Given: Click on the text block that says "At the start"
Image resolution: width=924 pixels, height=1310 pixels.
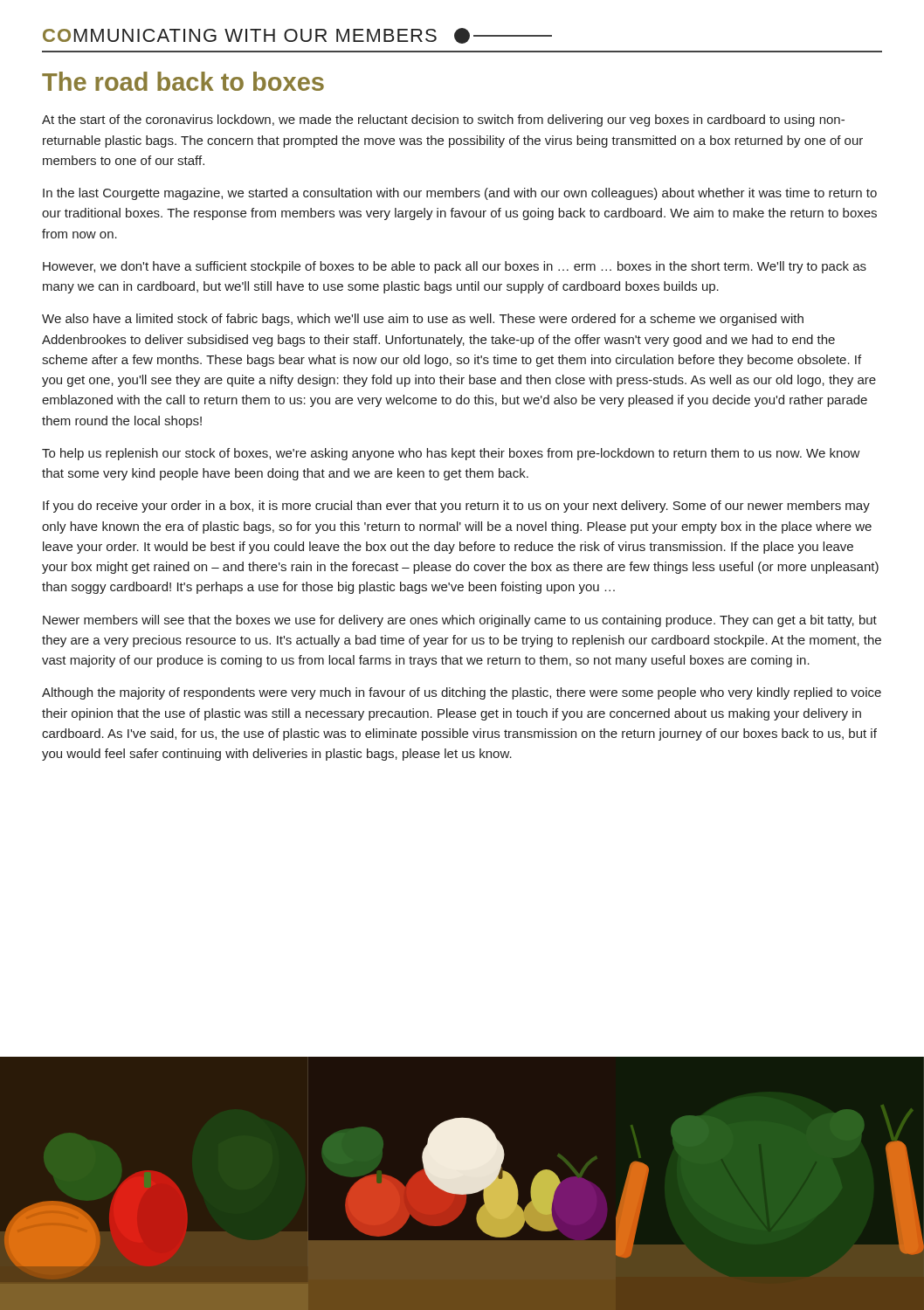Looking at the screenshot, I should (x=453, y=140).
